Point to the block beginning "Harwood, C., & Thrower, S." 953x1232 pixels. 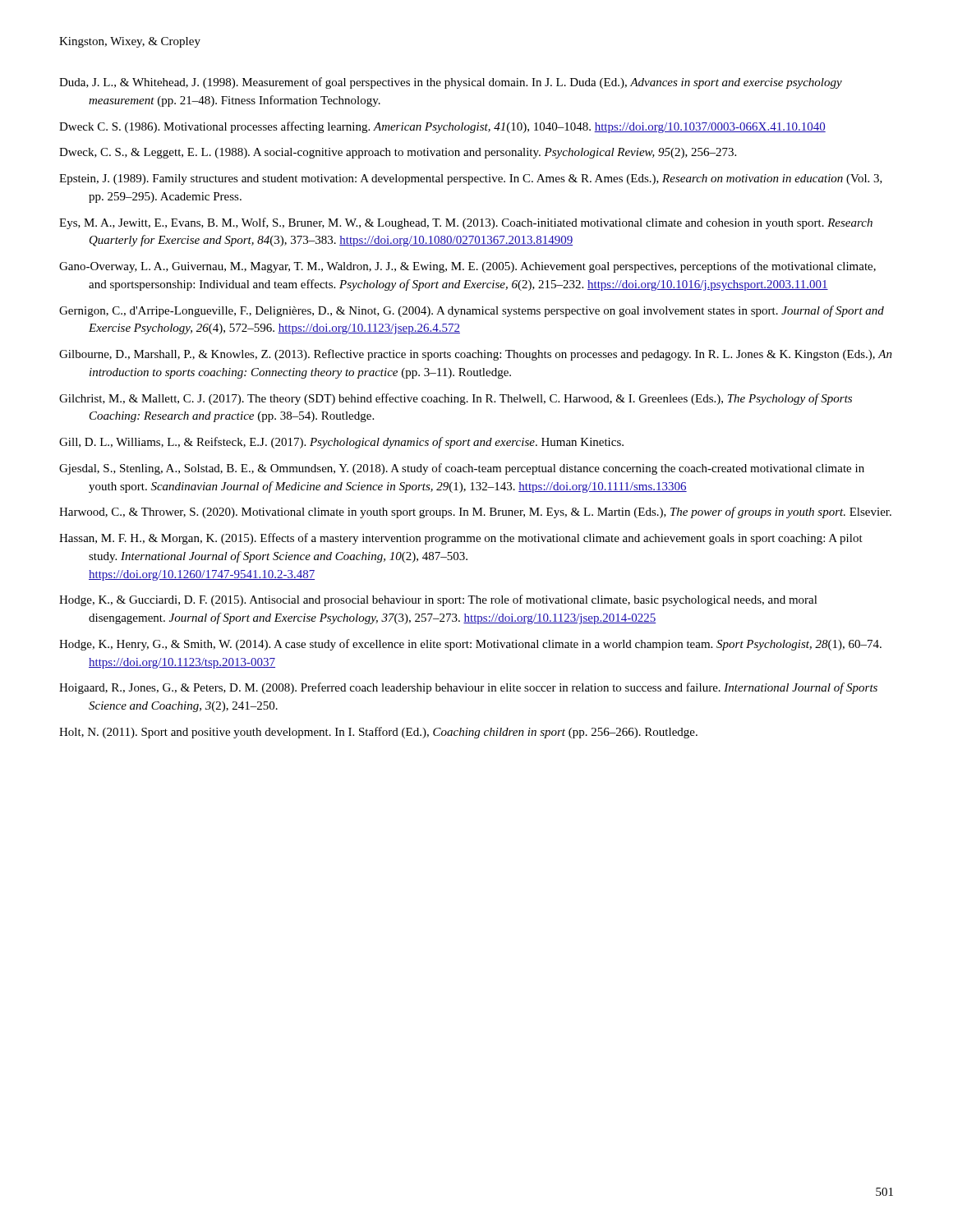pos(476,512)
